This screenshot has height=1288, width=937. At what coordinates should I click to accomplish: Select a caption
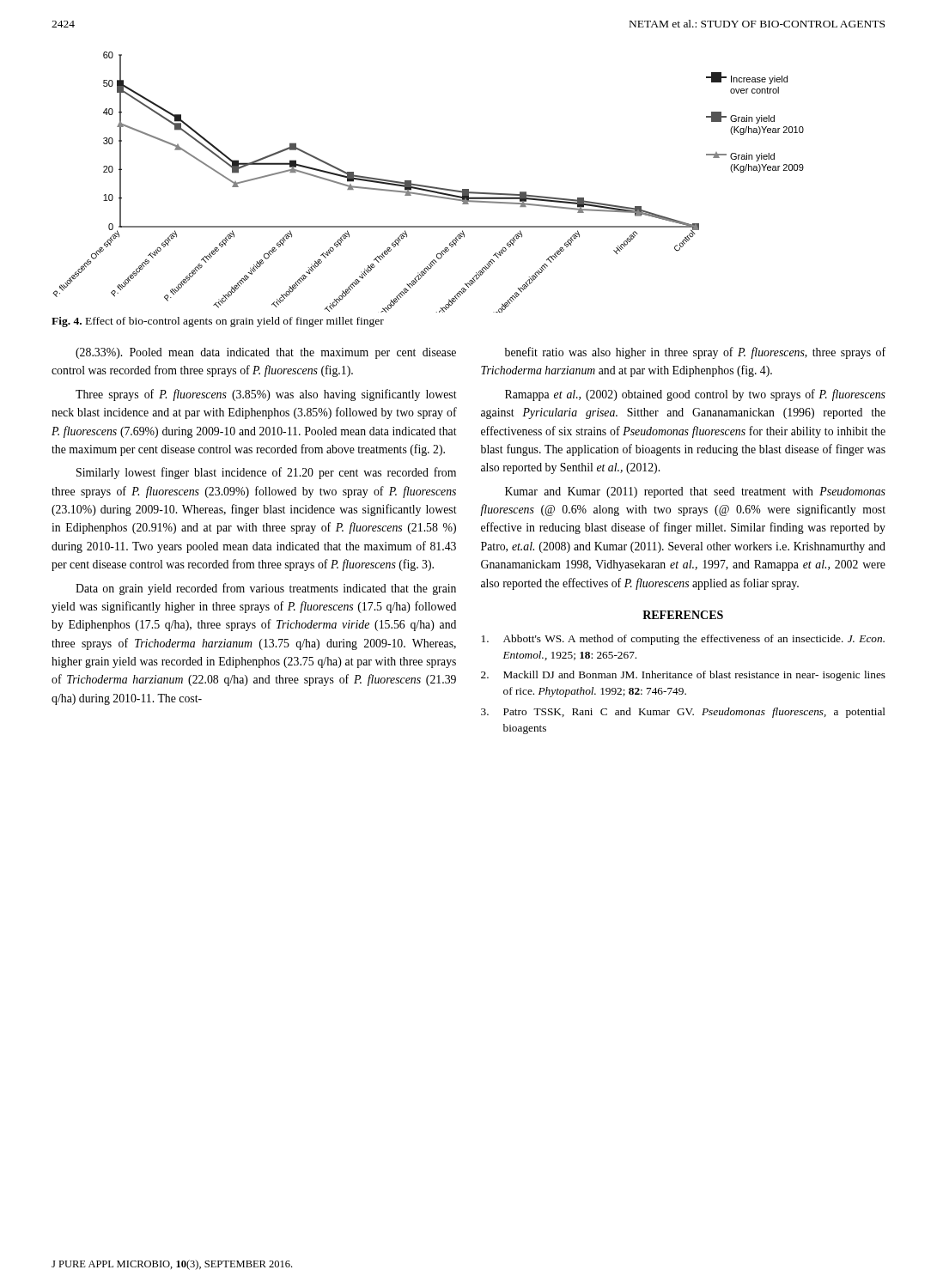(218, 321)
